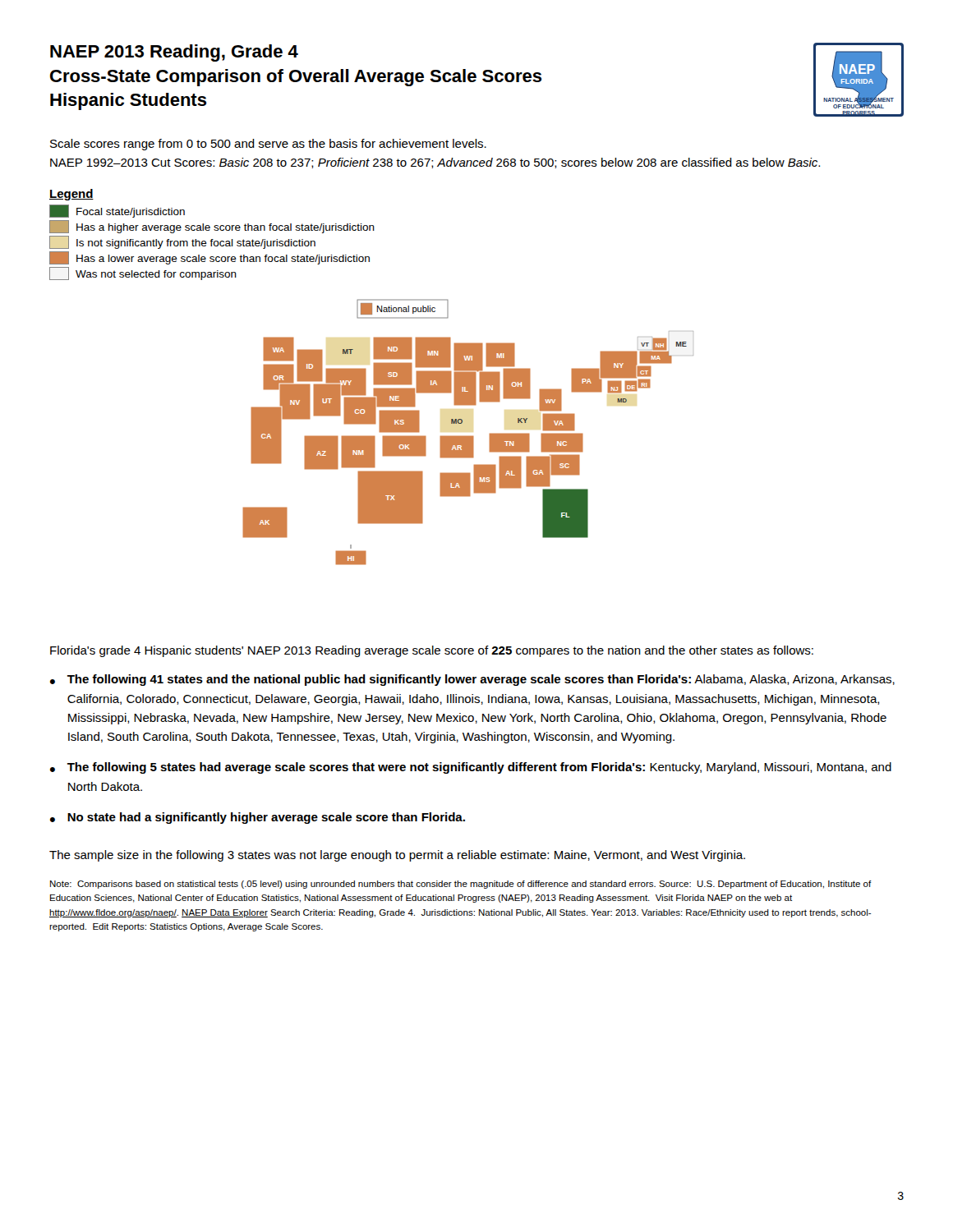
Task: Find the list item that reads "Is not significantly"
Action: [183, 242]
